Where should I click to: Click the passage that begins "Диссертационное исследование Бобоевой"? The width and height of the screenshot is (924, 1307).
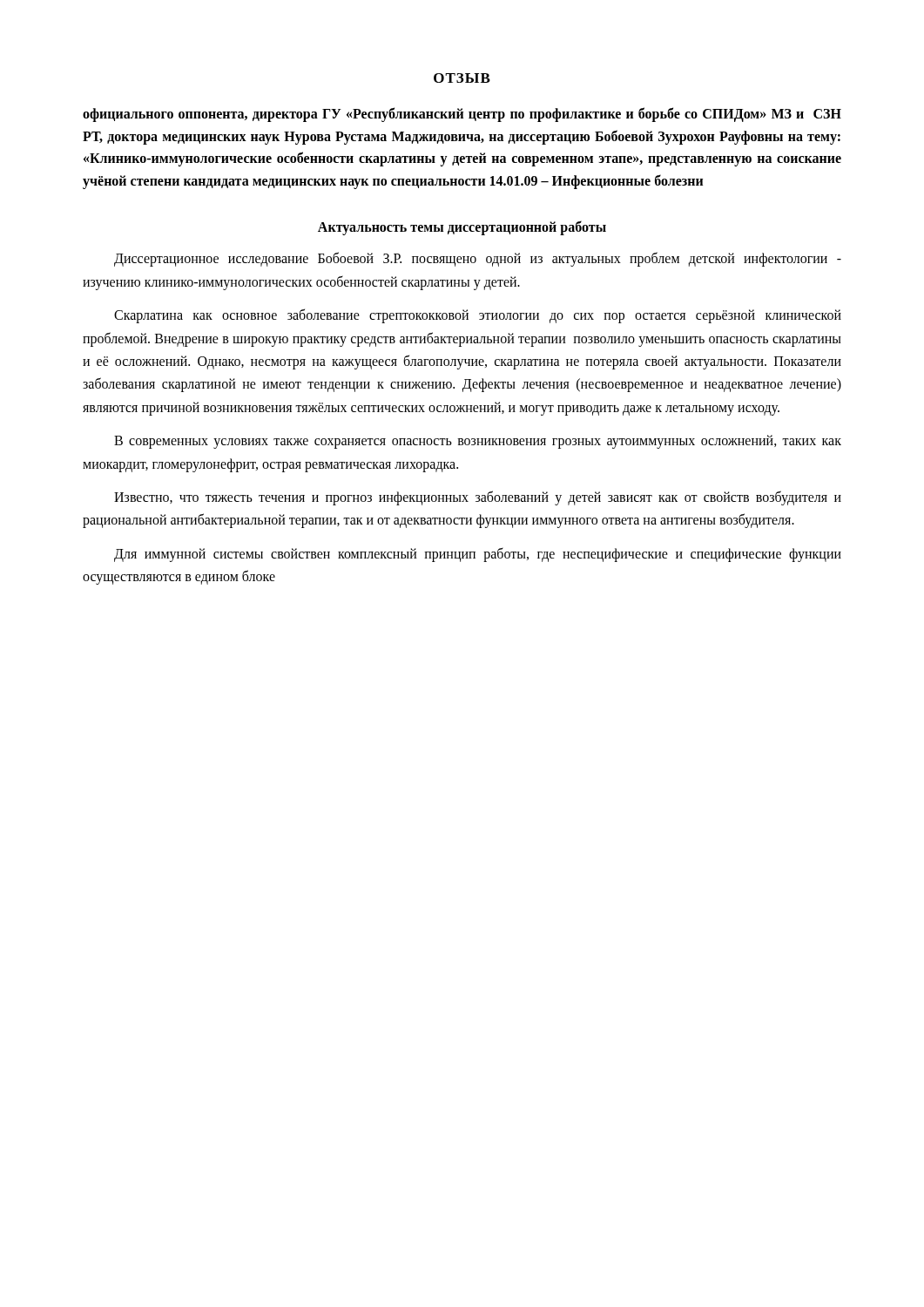click(x=462, y=270)
